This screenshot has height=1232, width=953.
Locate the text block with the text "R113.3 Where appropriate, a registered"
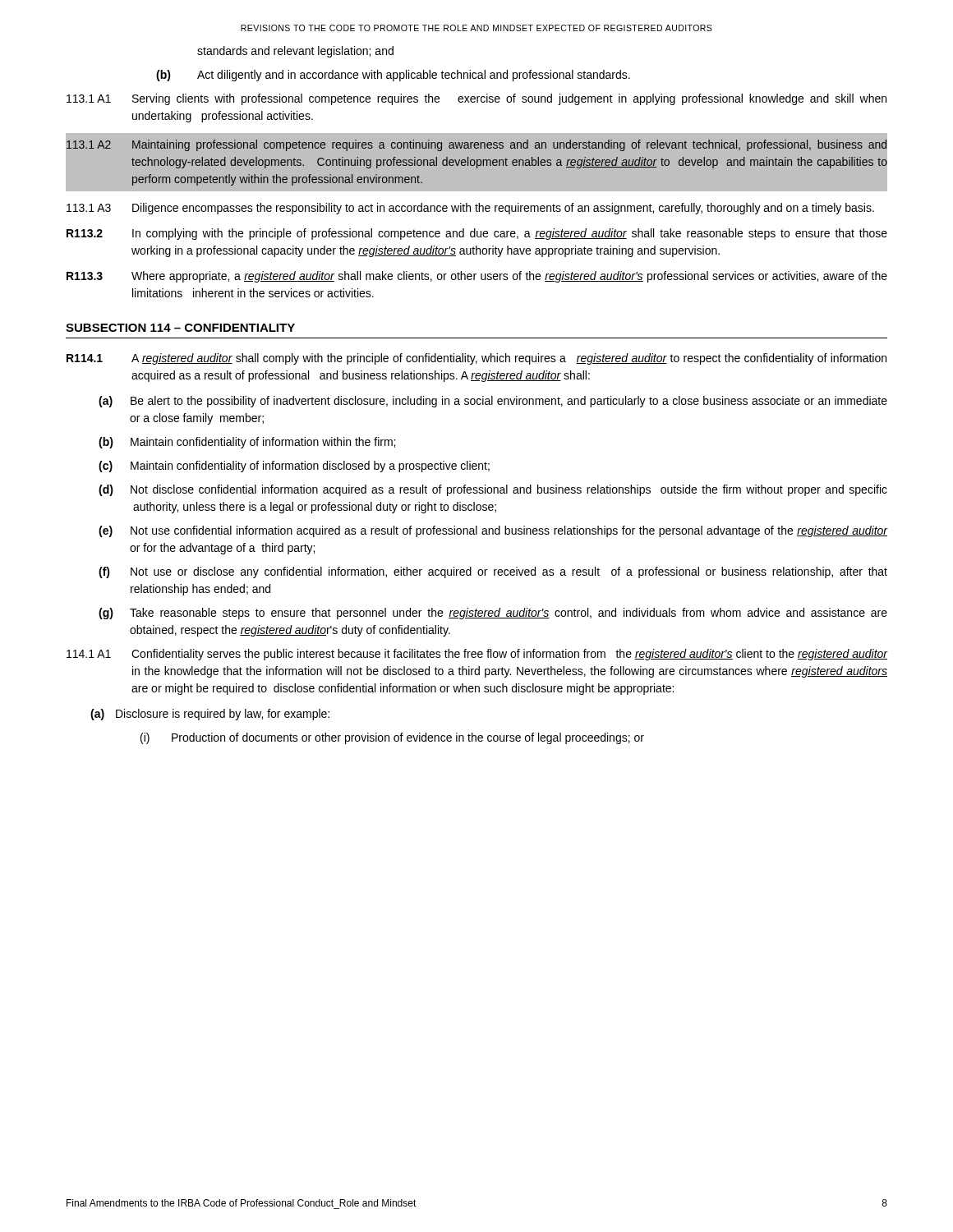476,285
